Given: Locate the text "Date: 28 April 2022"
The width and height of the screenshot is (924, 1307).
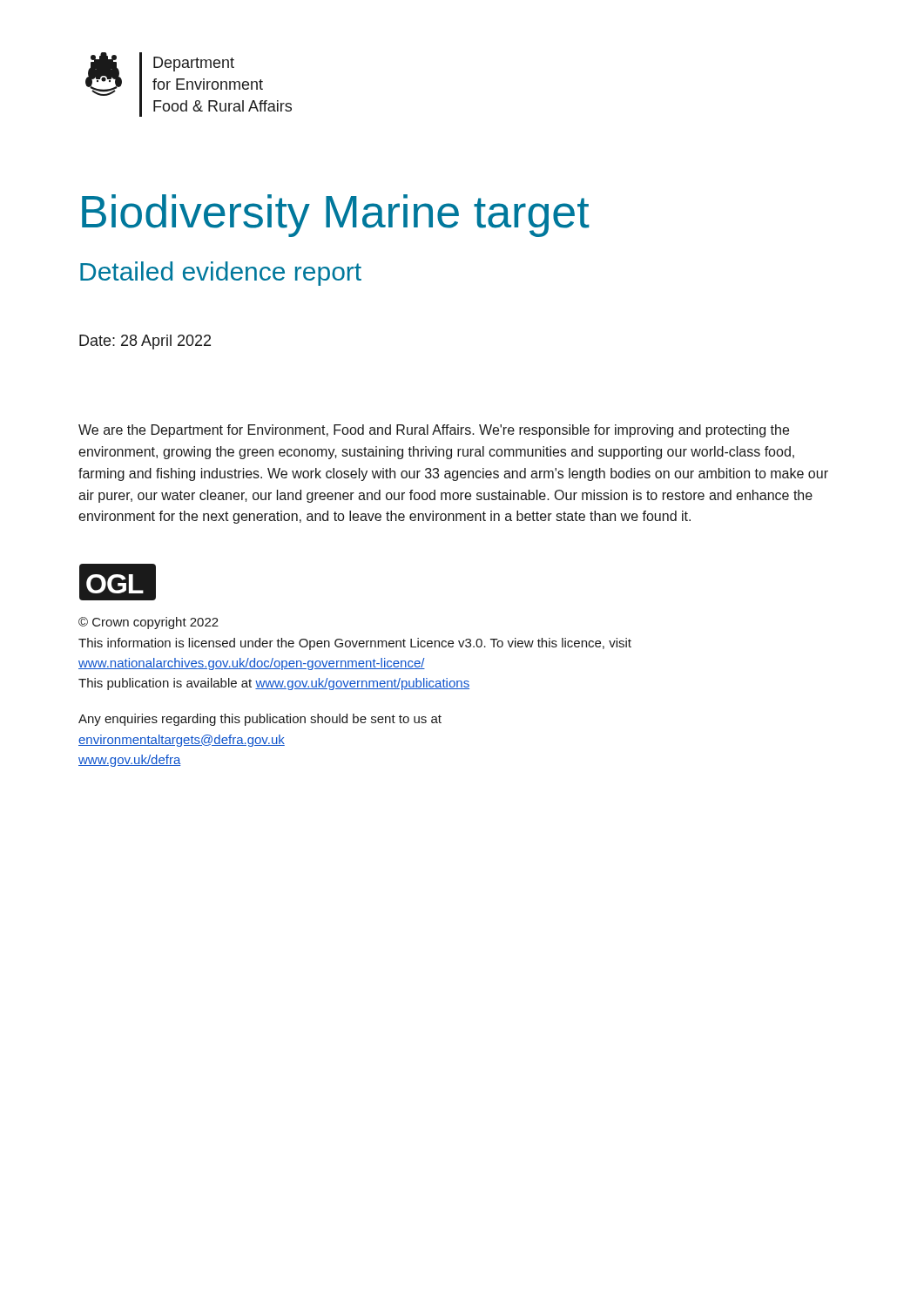Looking at the screenshot, I should (145, 341).
